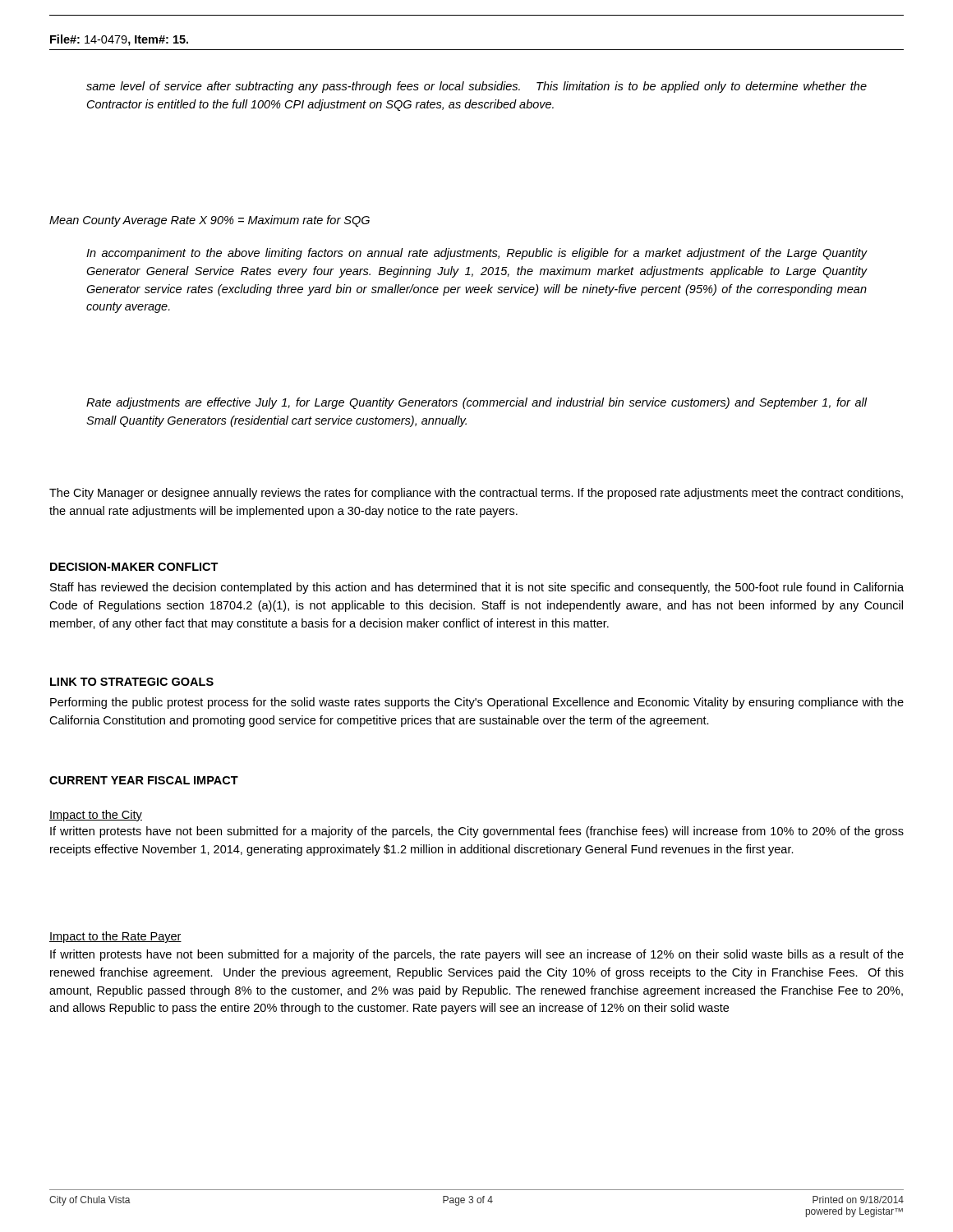
Task: Locate the text block with the text "The City Manager or designee annually"
Action: coord(476,502)
